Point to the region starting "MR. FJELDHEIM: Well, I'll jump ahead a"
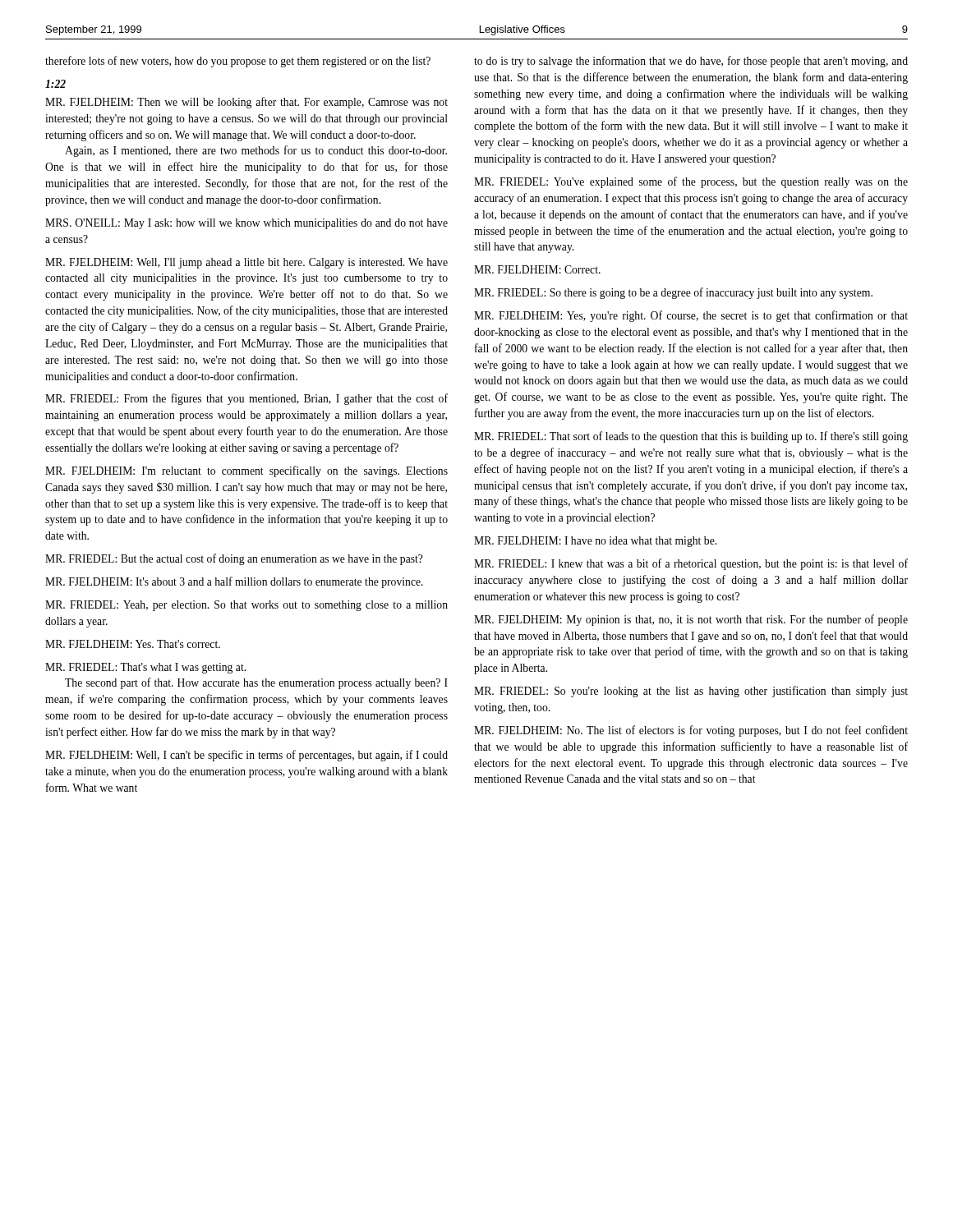 (246, 319)
